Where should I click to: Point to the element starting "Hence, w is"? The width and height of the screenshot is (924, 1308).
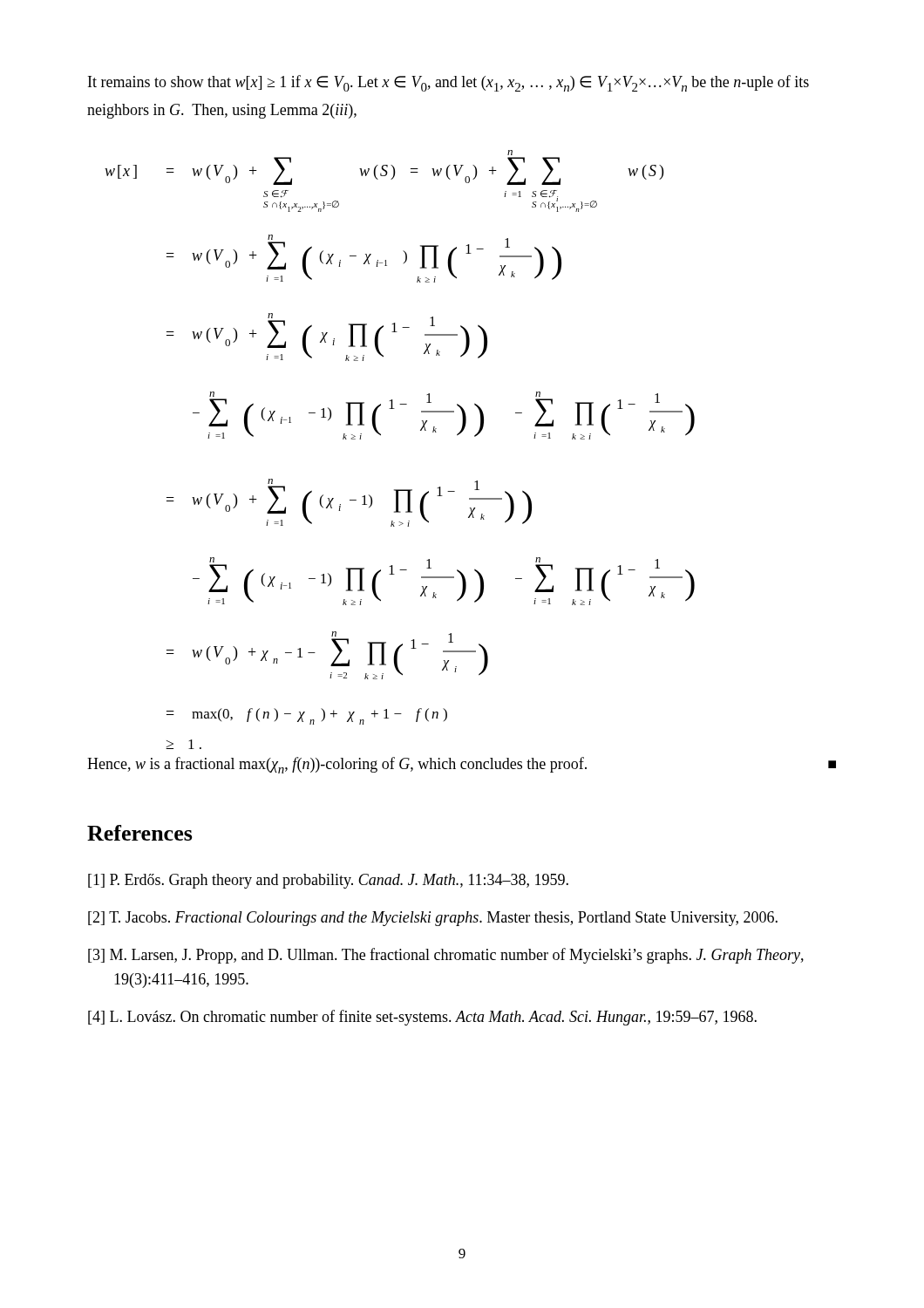[462, 765]
